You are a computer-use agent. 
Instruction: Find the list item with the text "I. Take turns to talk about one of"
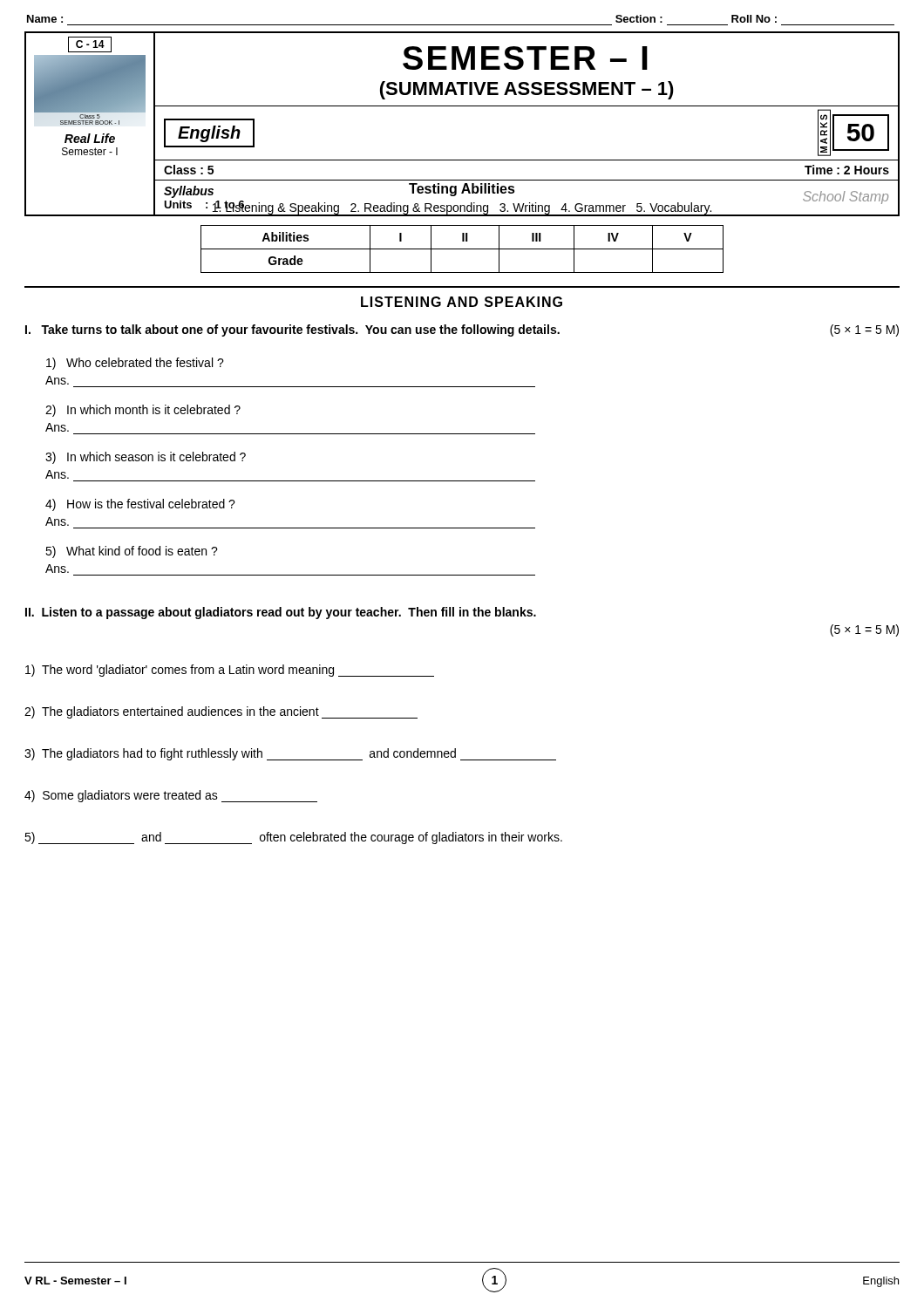tap(462, 330)
